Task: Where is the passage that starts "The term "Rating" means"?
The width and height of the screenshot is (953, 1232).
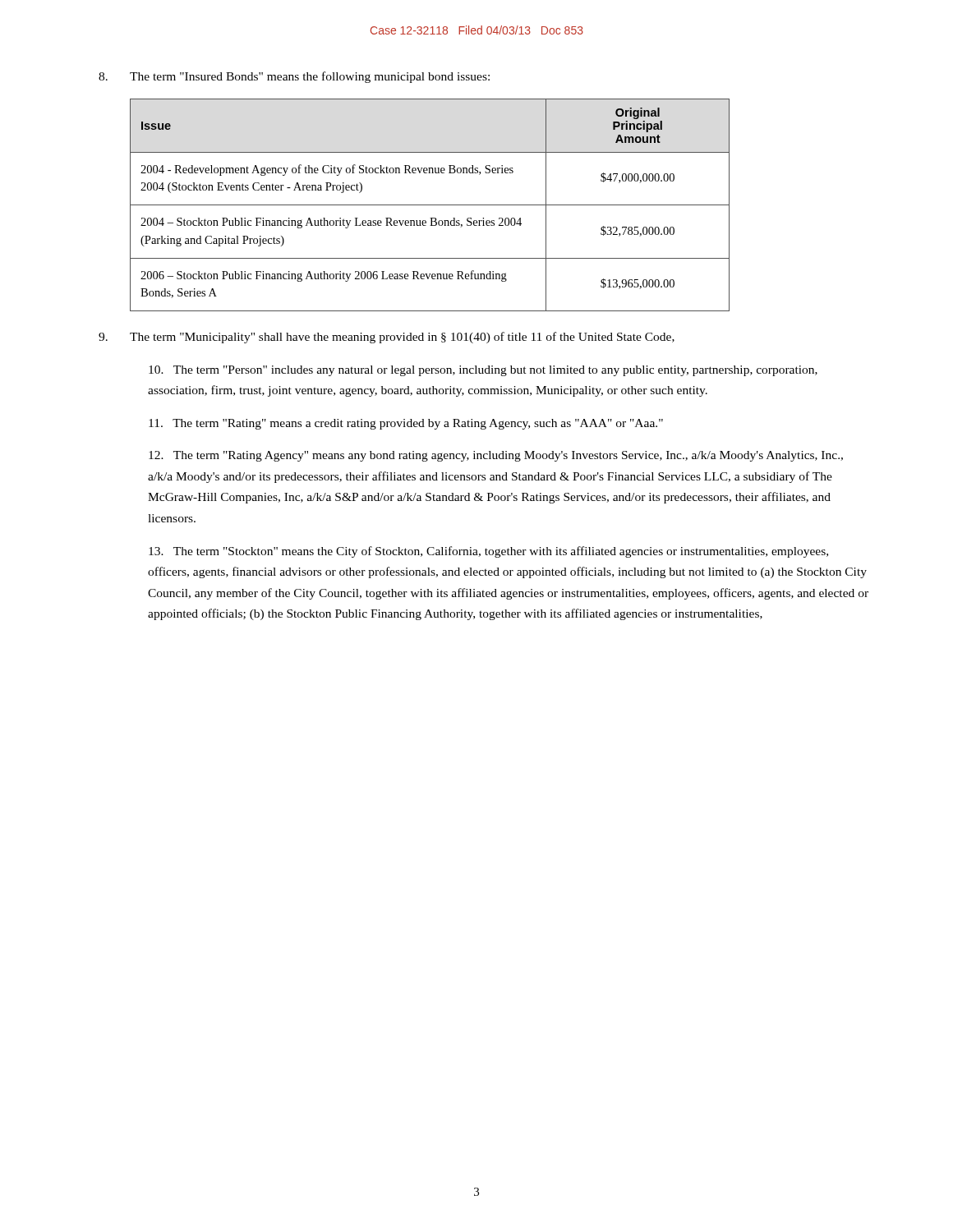Action: [406, 422]
